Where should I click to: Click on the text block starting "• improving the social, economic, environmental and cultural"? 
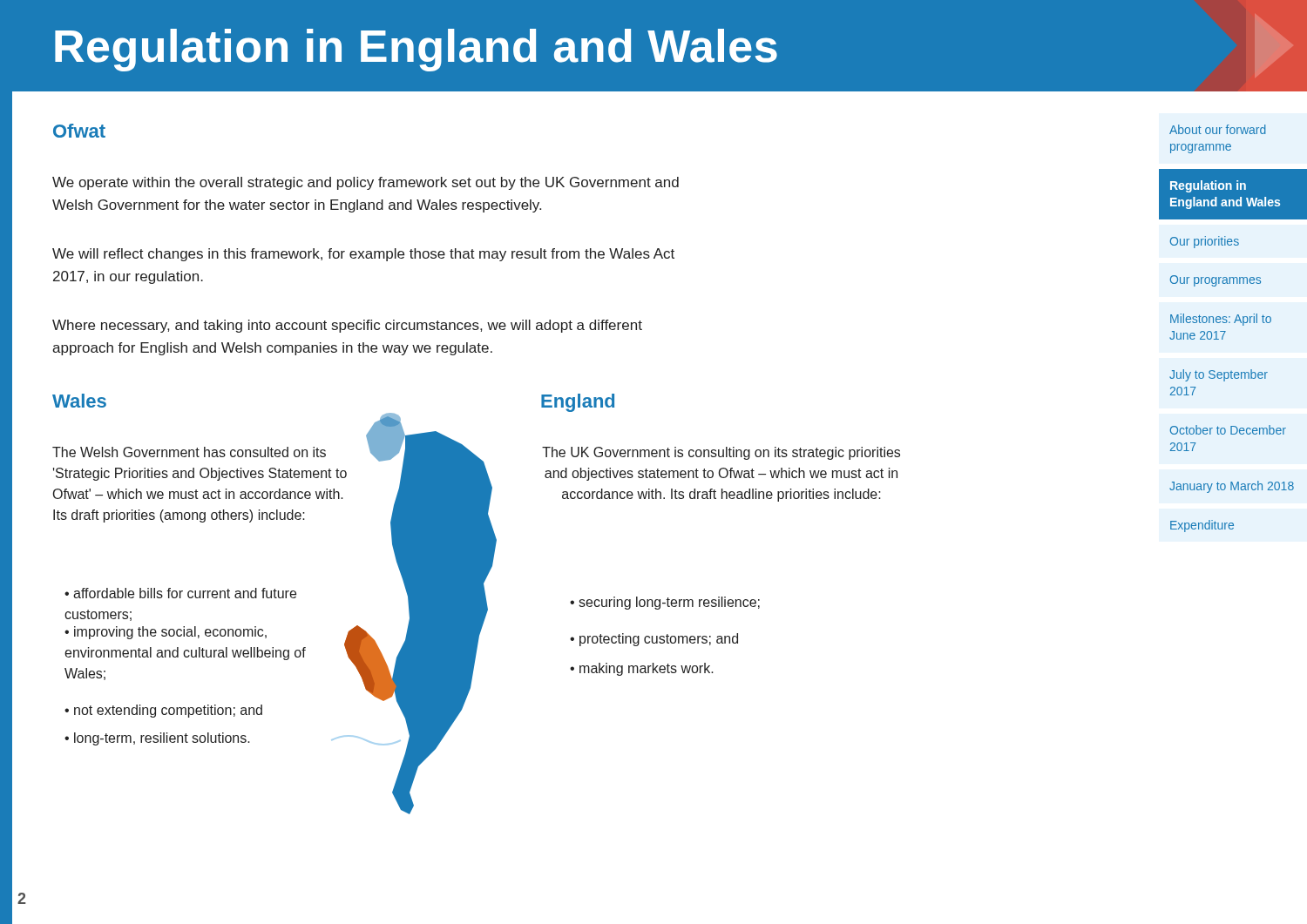tap(207, 653)
